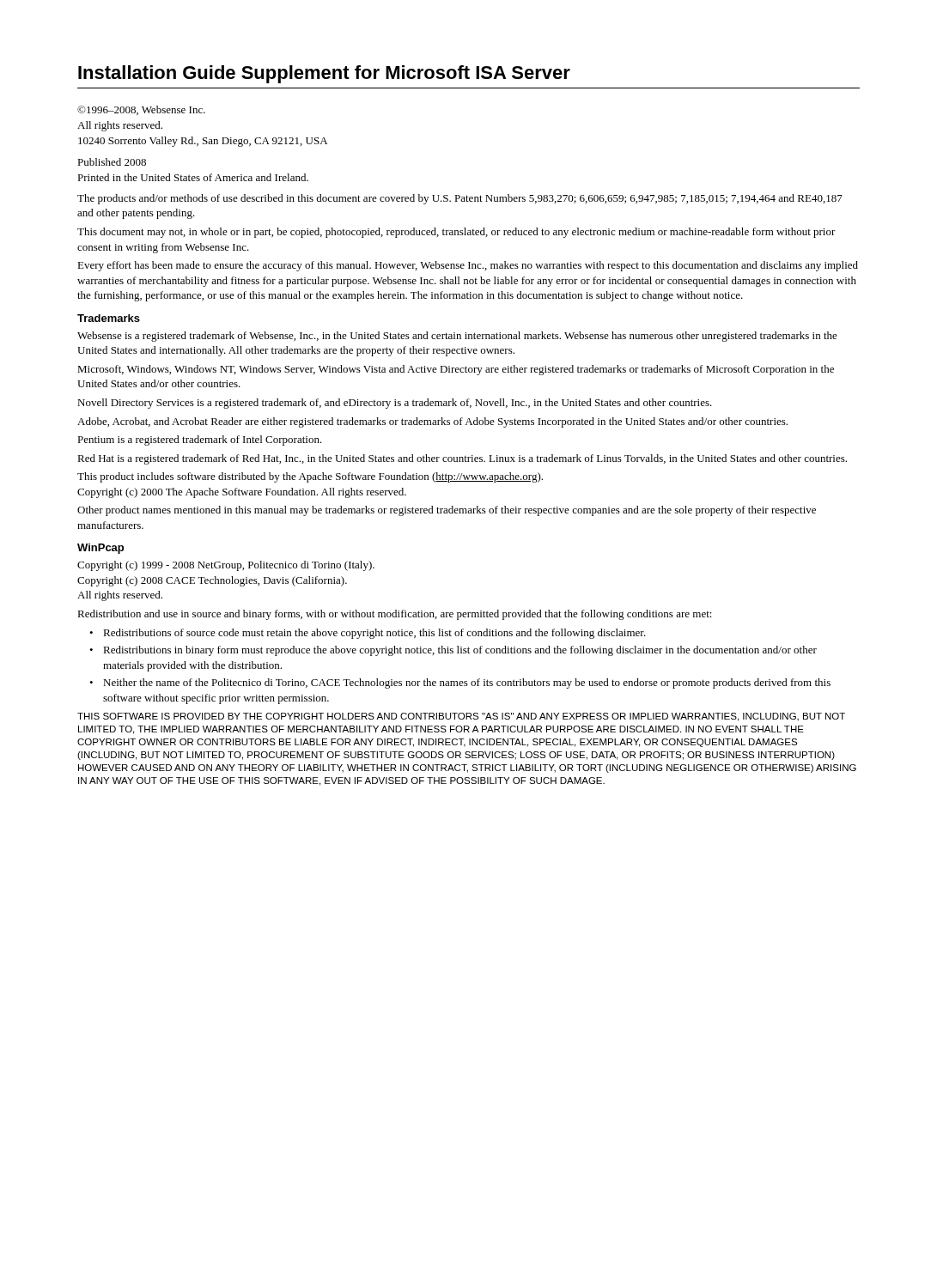Find the title on this page that starts "Installation Guide Supplement for Microsoft"

coord(468,75)
